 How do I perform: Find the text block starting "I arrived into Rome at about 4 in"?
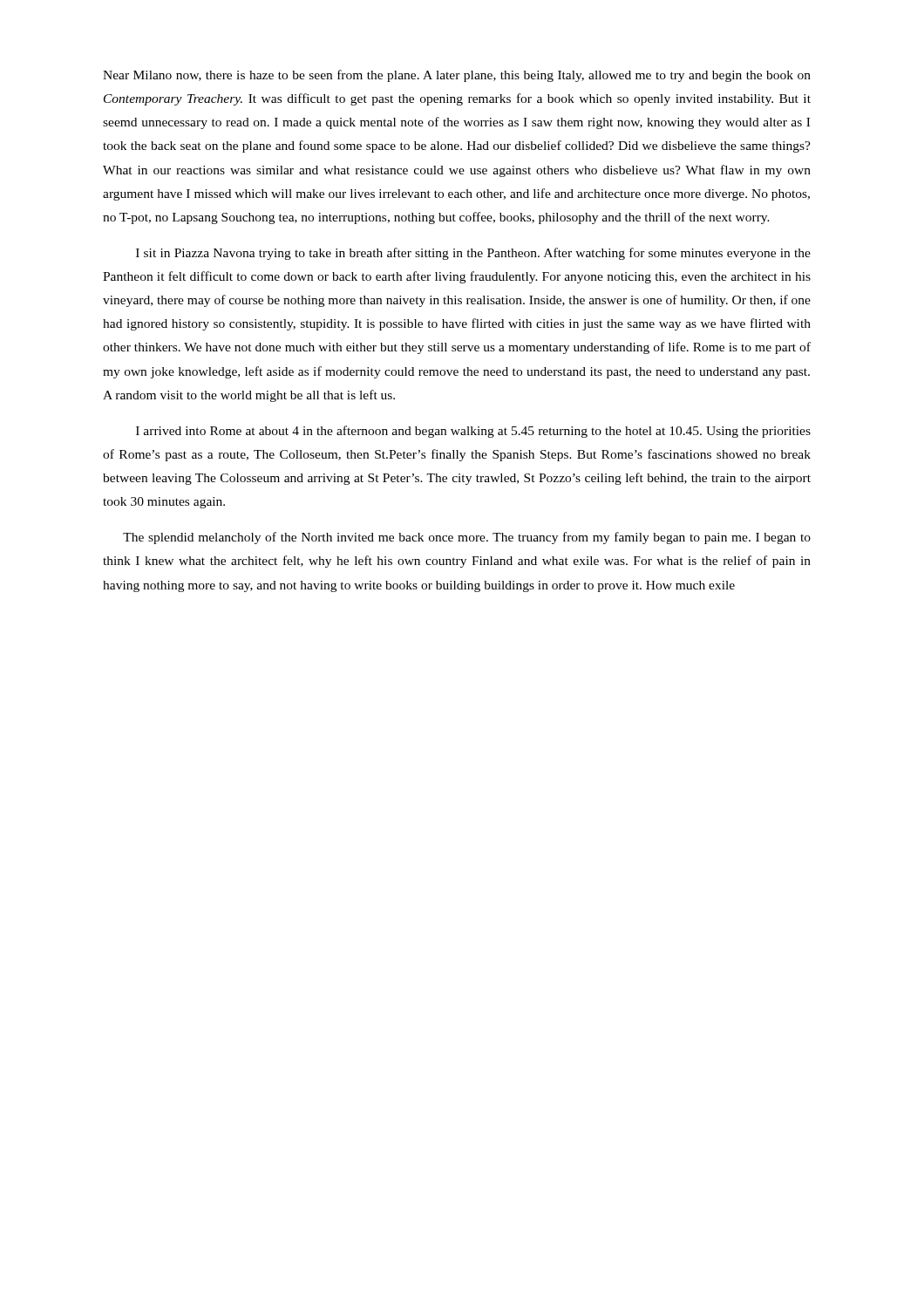457,466
